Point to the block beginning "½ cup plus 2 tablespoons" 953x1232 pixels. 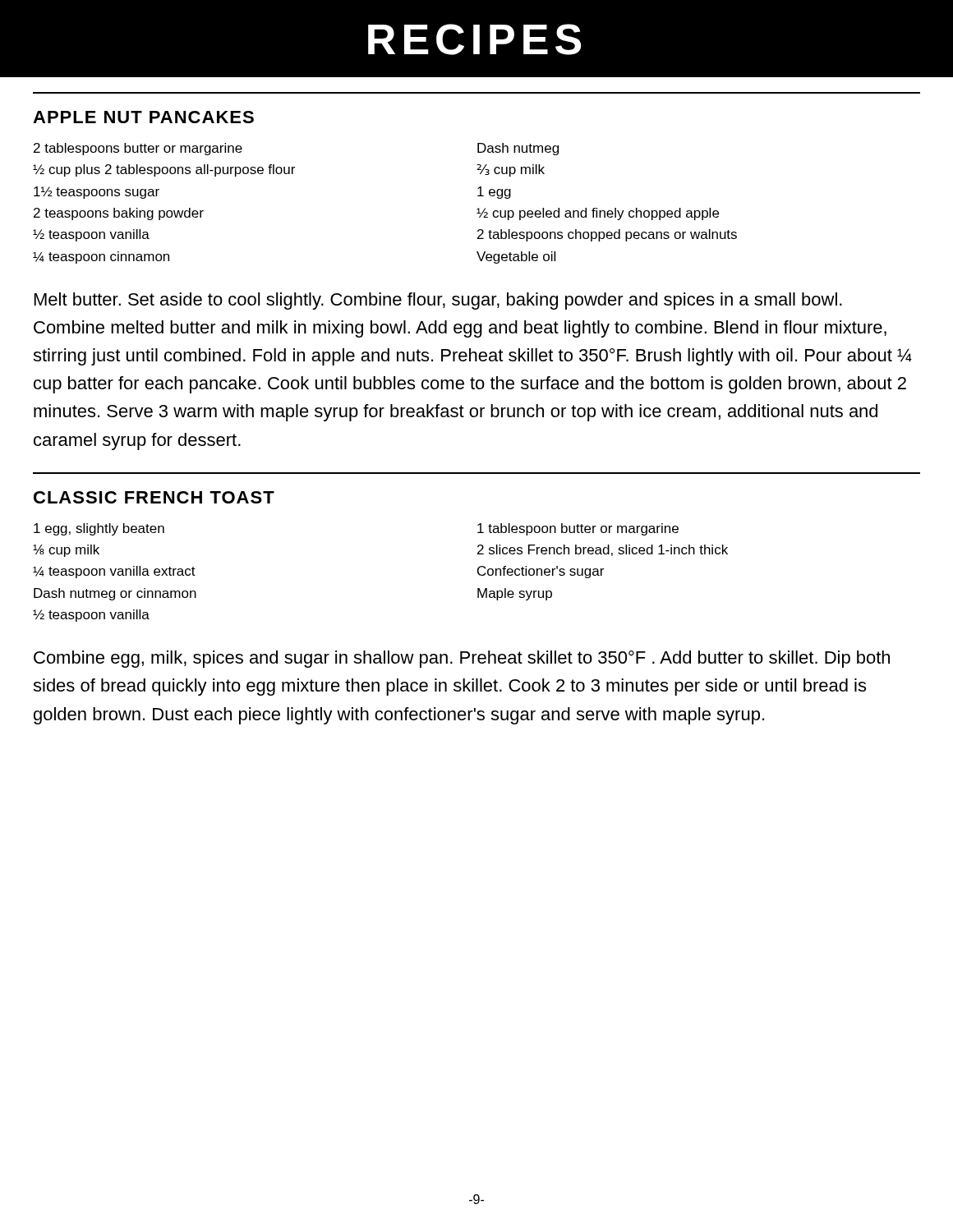[164, 170]
